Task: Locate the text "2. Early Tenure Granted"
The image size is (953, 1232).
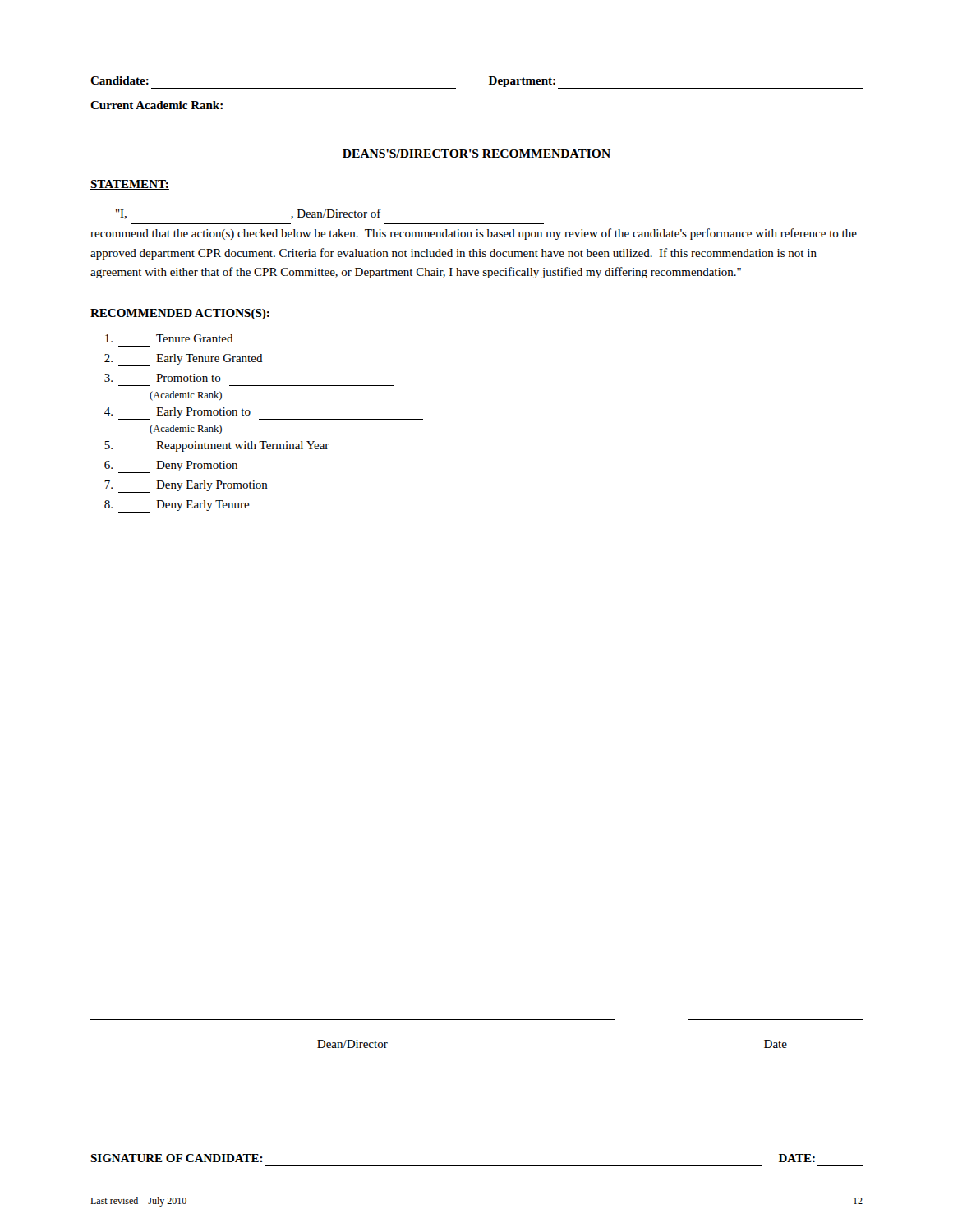Action: tap(184, 360)
